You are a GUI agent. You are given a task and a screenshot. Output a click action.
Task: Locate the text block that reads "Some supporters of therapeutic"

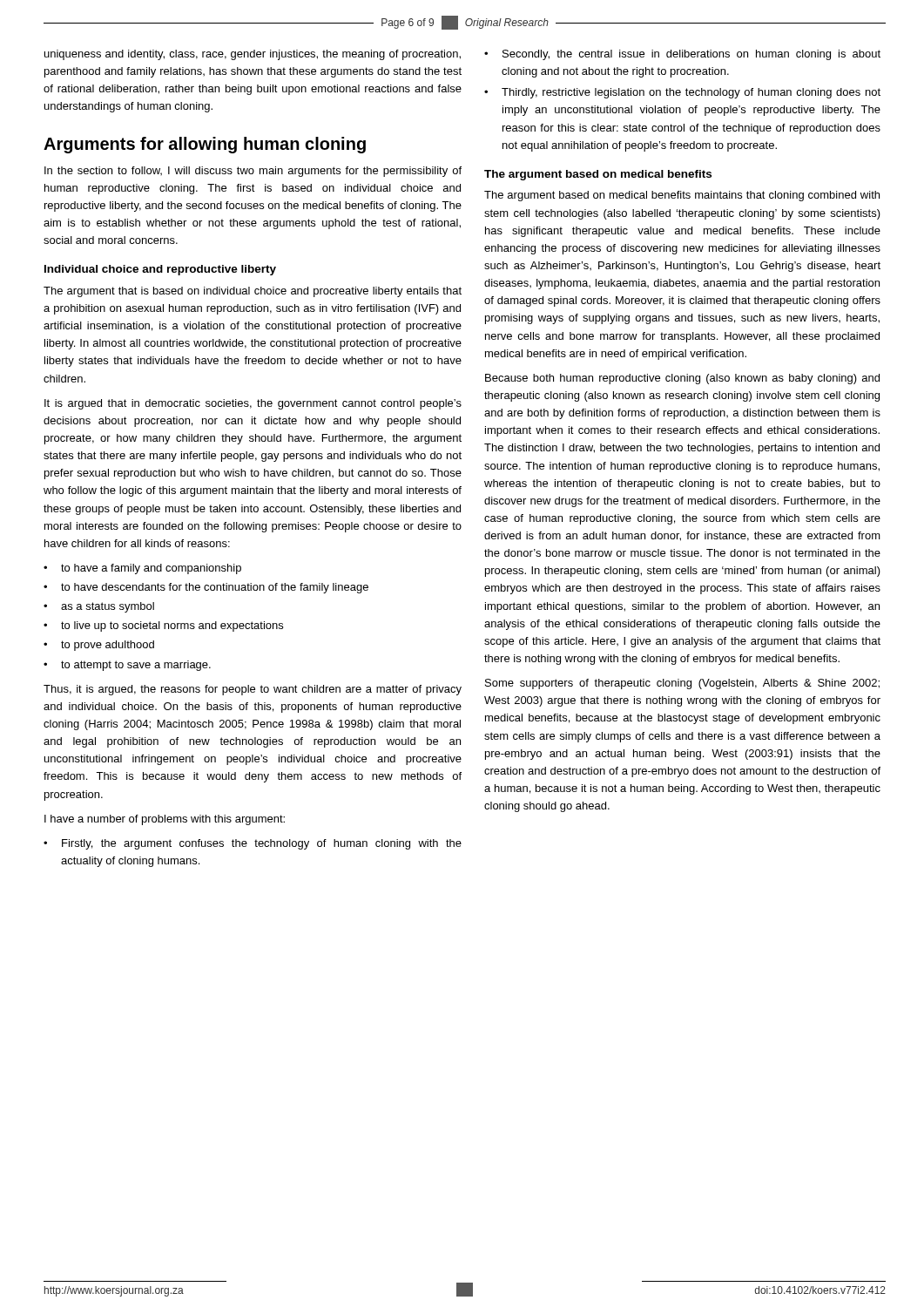click(x=682, y=744)
